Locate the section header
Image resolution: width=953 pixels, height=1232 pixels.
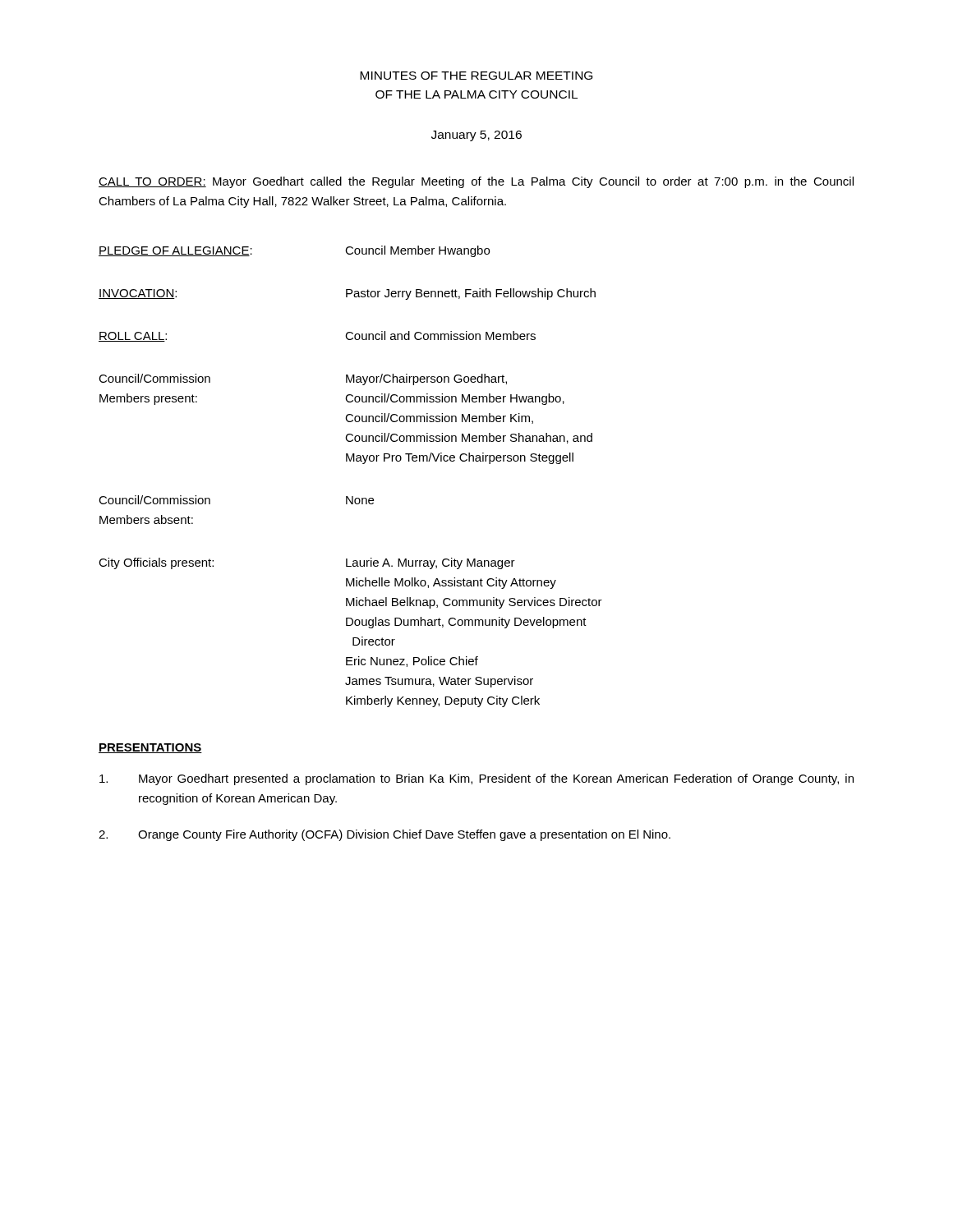pyautogui.click(x=150, y=747)
